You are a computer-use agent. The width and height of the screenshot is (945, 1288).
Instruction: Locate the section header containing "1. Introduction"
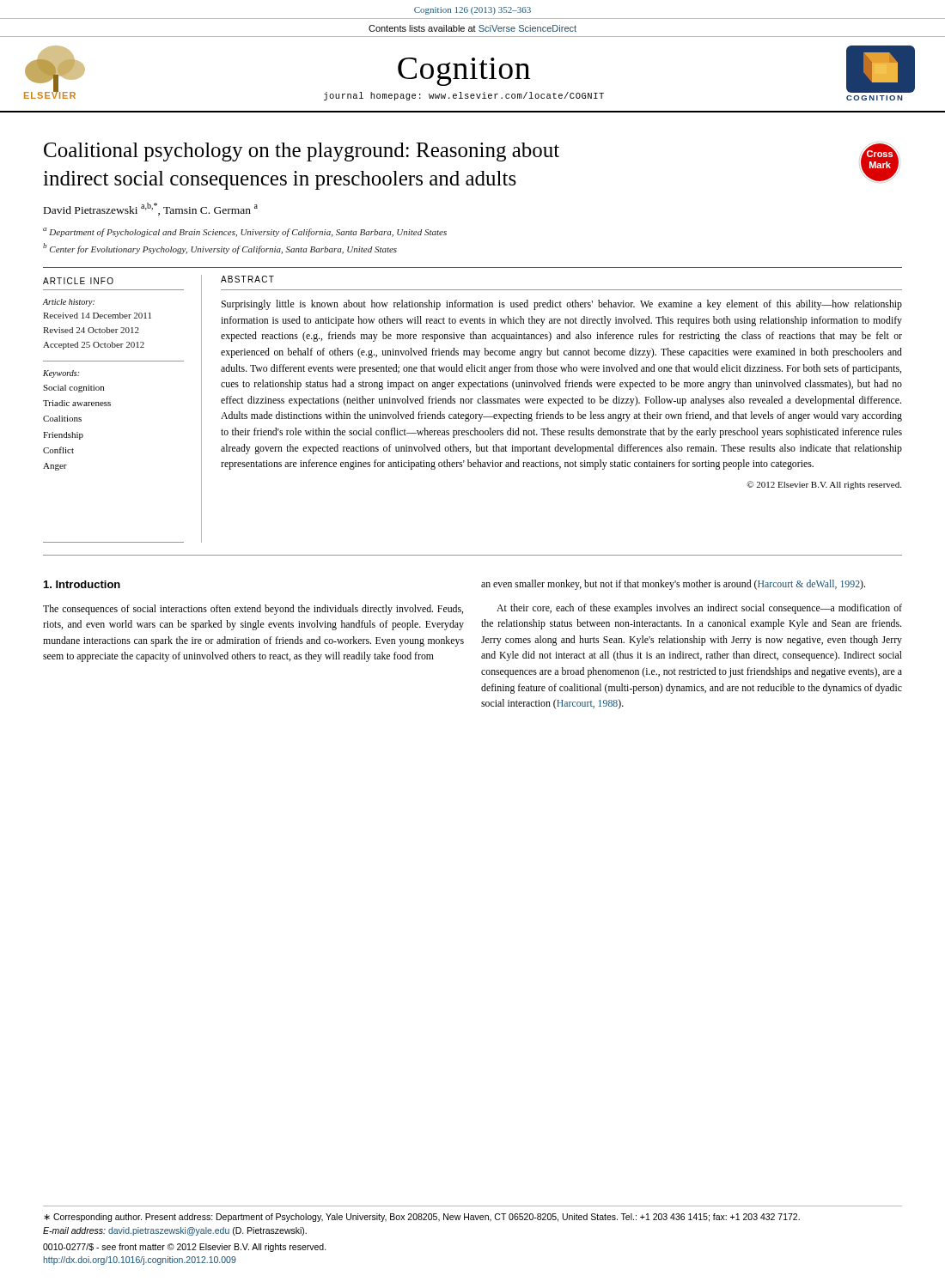pos(82,584)
